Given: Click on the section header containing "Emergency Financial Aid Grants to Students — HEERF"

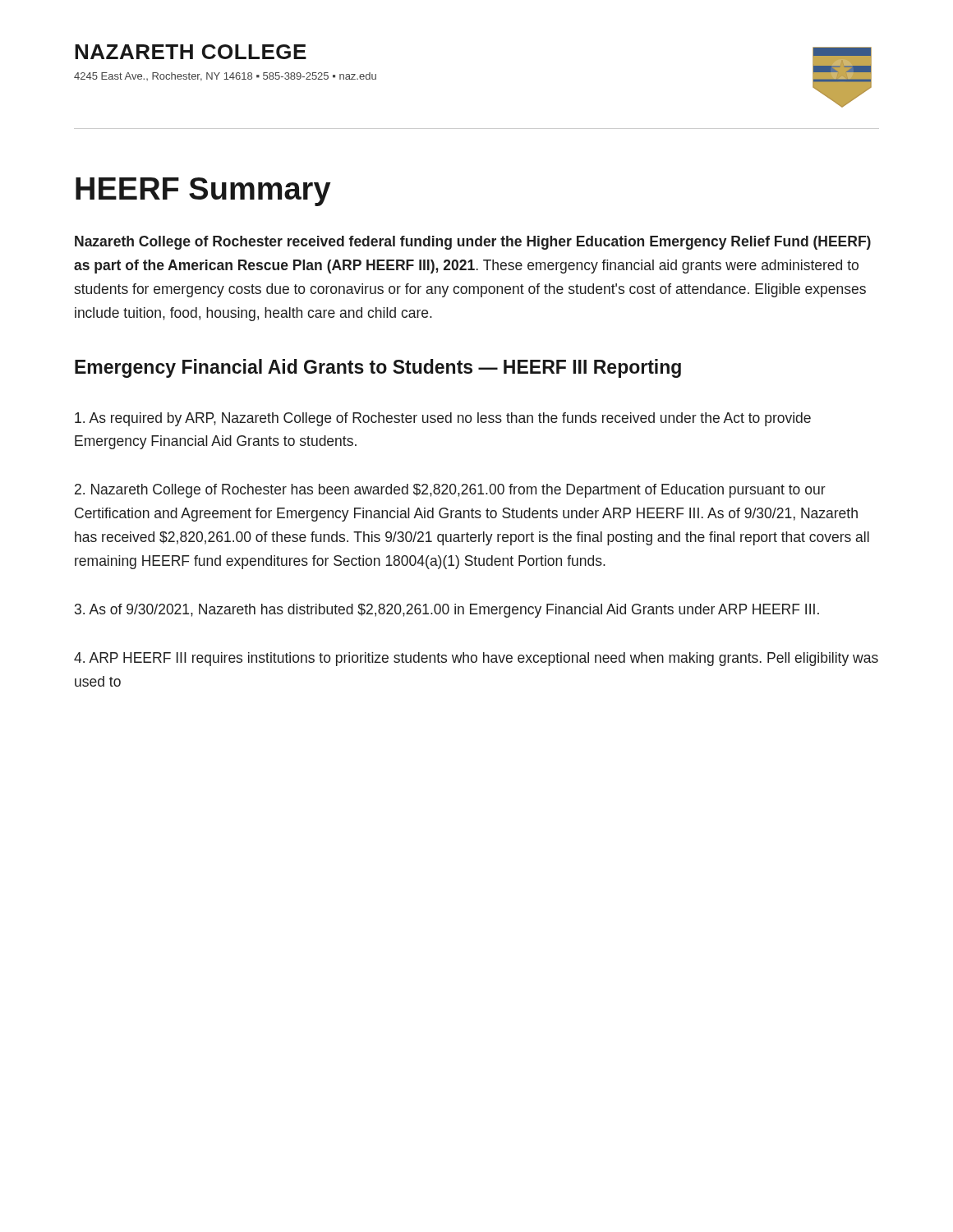Looking at the screenshot, I should coord(476,367).
